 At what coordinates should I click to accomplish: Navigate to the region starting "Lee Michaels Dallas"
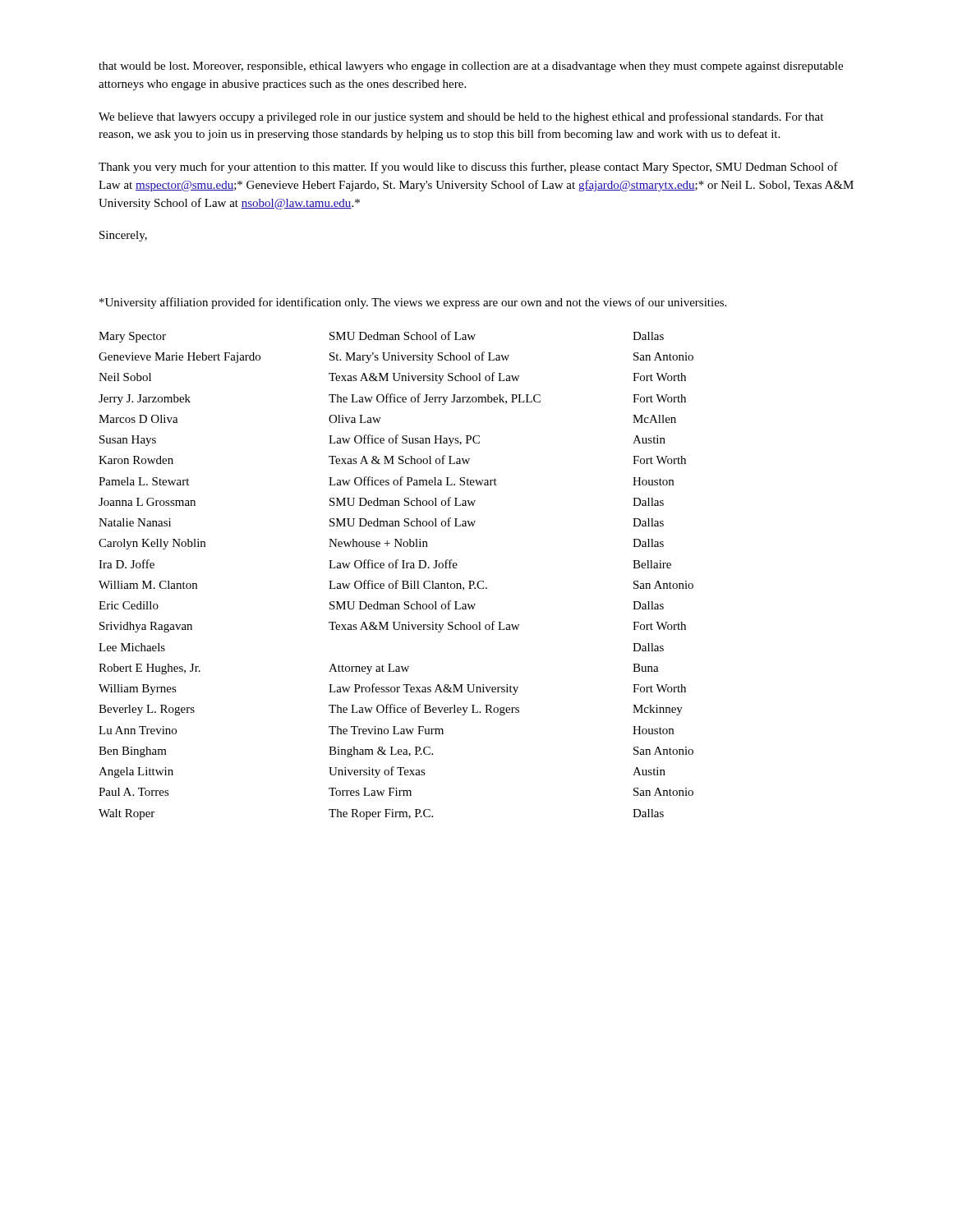coord(133,647)
